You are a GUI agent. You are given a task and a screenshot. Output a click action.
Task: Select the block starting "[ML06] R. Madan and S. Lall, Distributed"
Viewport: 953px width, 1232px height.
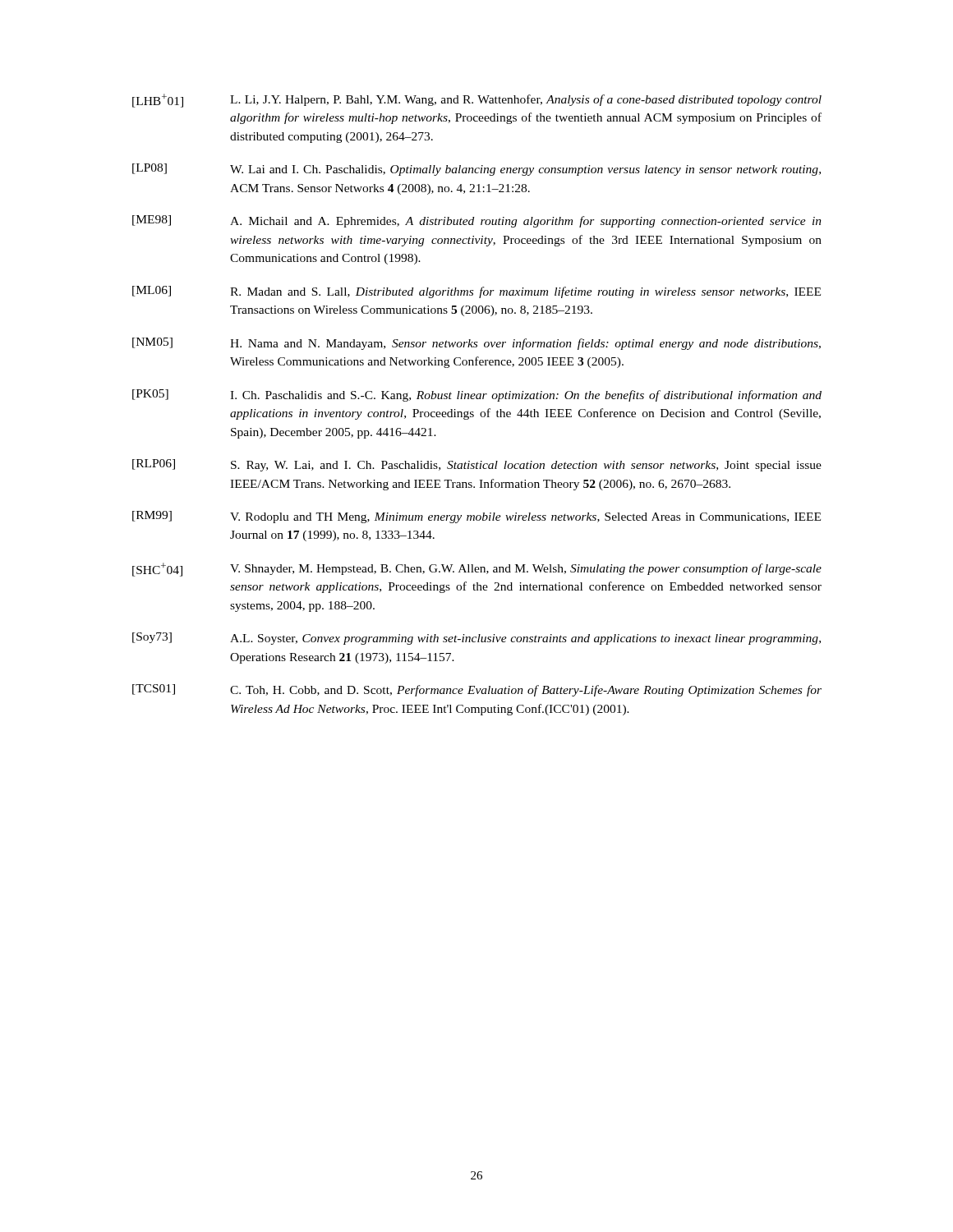point(476,308)
